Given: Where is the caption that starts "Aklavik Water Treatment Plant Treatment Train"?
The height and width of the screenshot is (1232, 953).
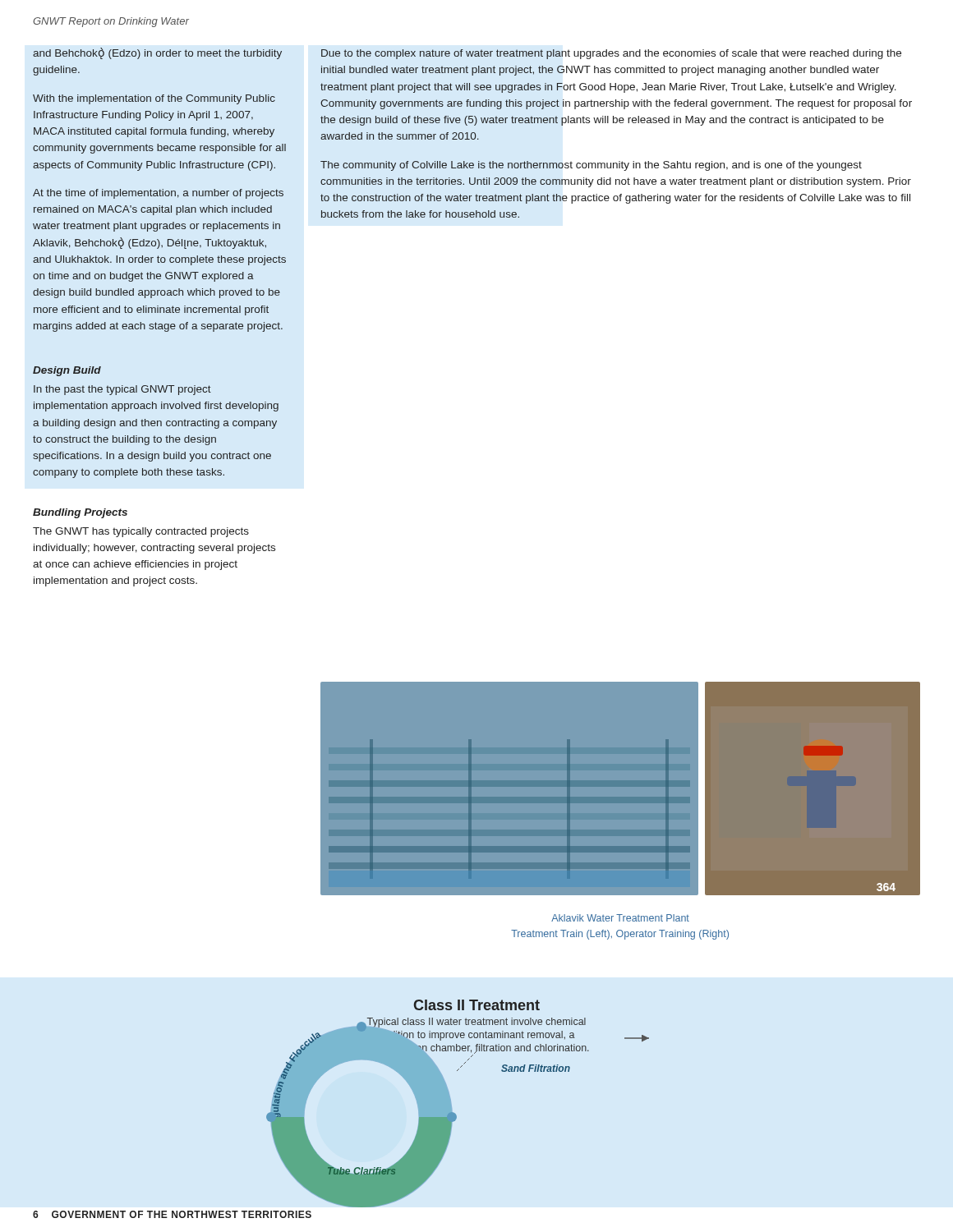Looking at the screenshot, I should [x=620, y=926].
